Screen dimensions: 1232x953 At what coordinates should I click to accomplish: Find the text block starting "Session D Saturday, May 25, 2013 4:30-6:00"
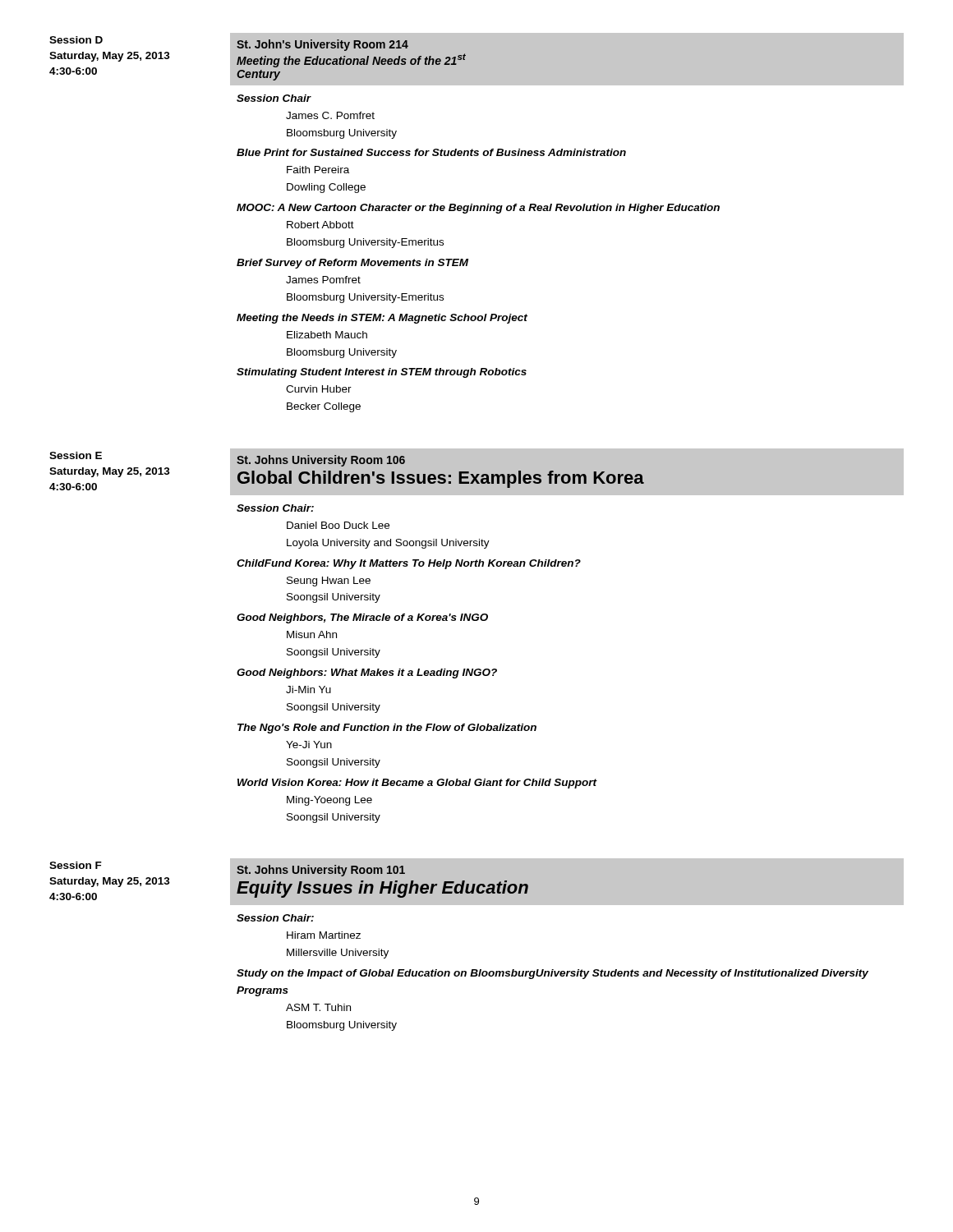[110, 55]
